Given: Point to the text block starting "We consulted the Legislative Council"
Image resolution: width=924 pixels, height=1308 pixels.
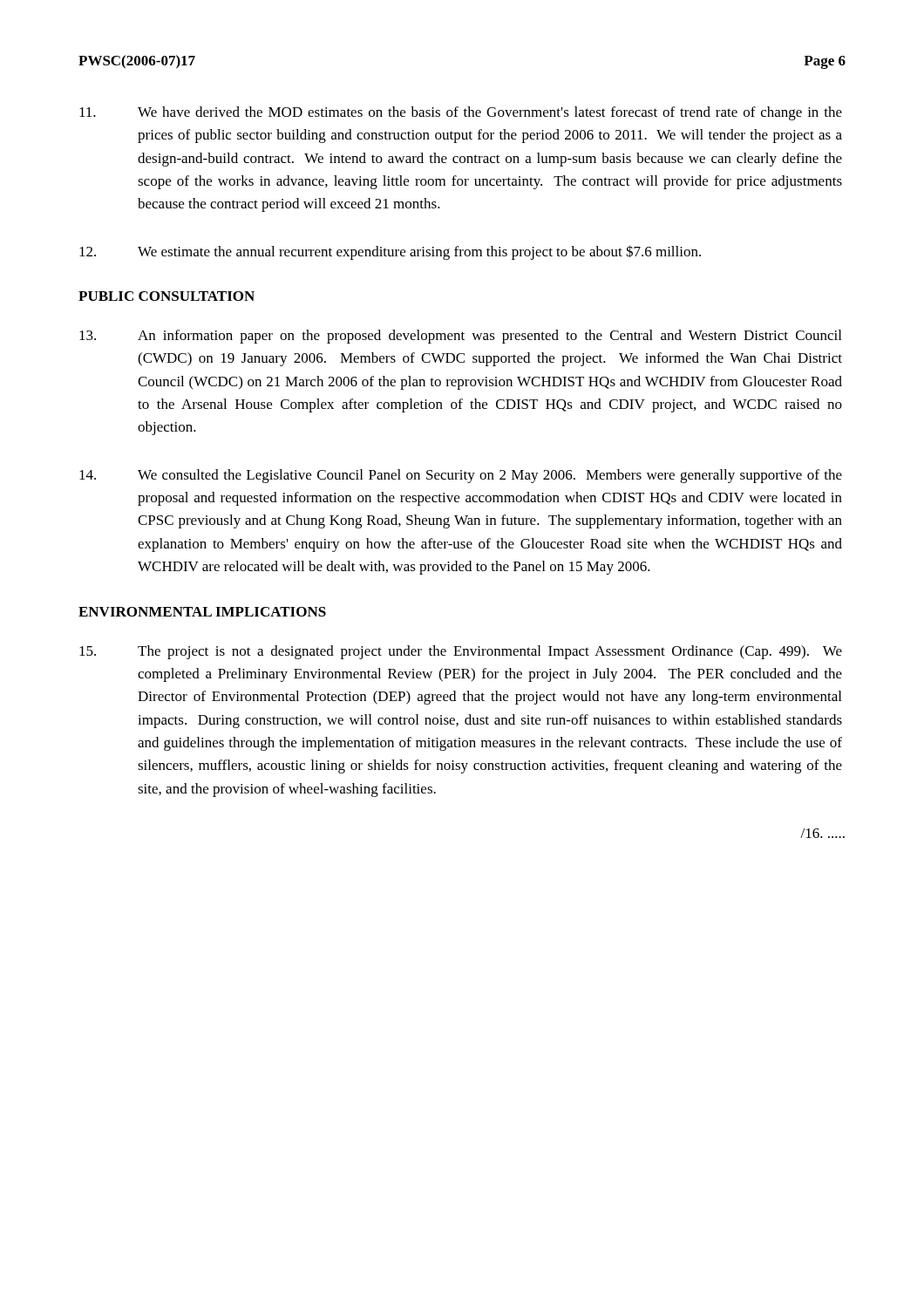Looking at the screenshot, I should pyautogui.click(x=460, y=521).
